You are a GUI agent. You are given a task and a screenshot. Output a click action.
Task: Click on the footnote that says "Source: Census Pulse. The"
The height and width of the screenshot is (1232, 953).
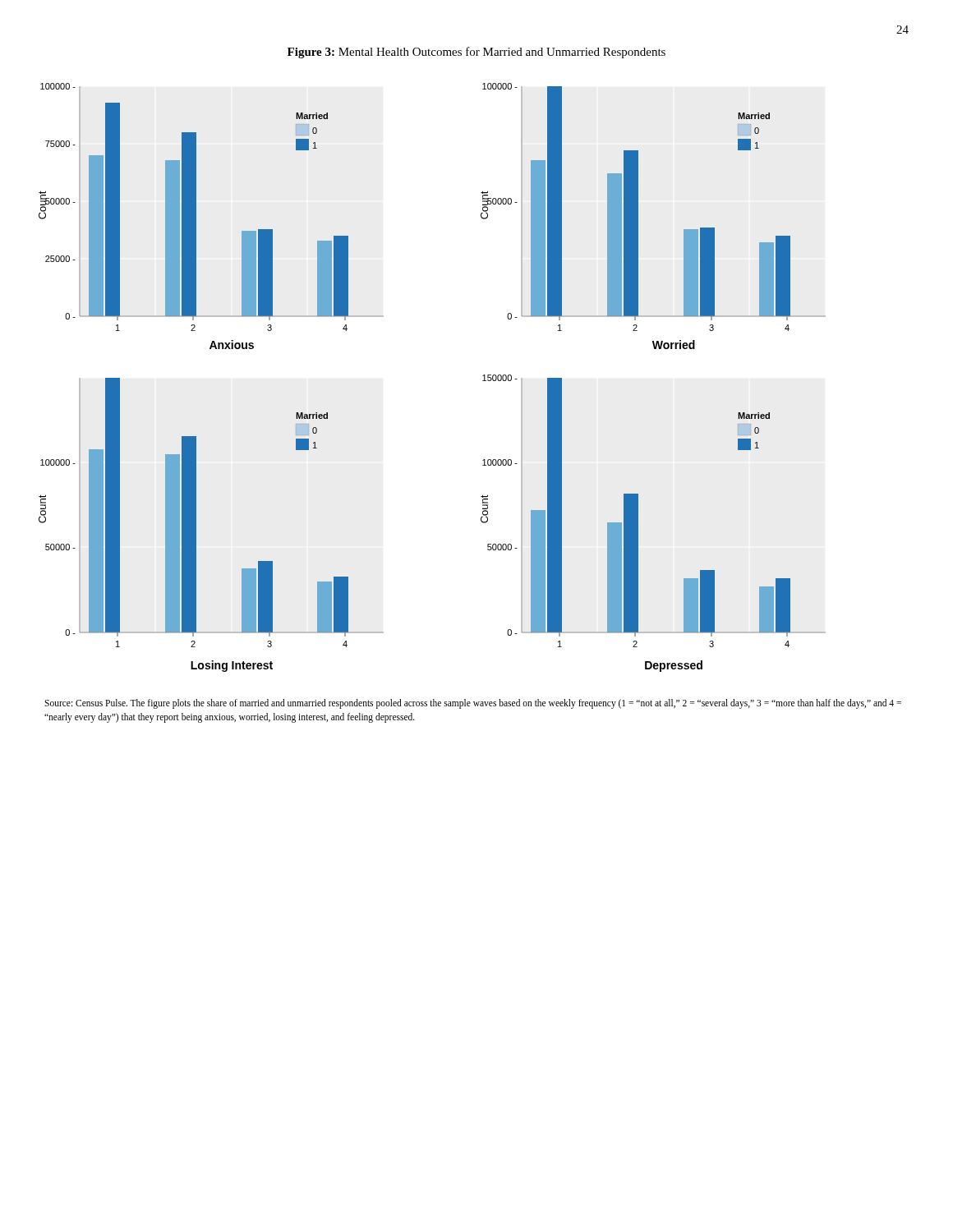pos(473,710)
